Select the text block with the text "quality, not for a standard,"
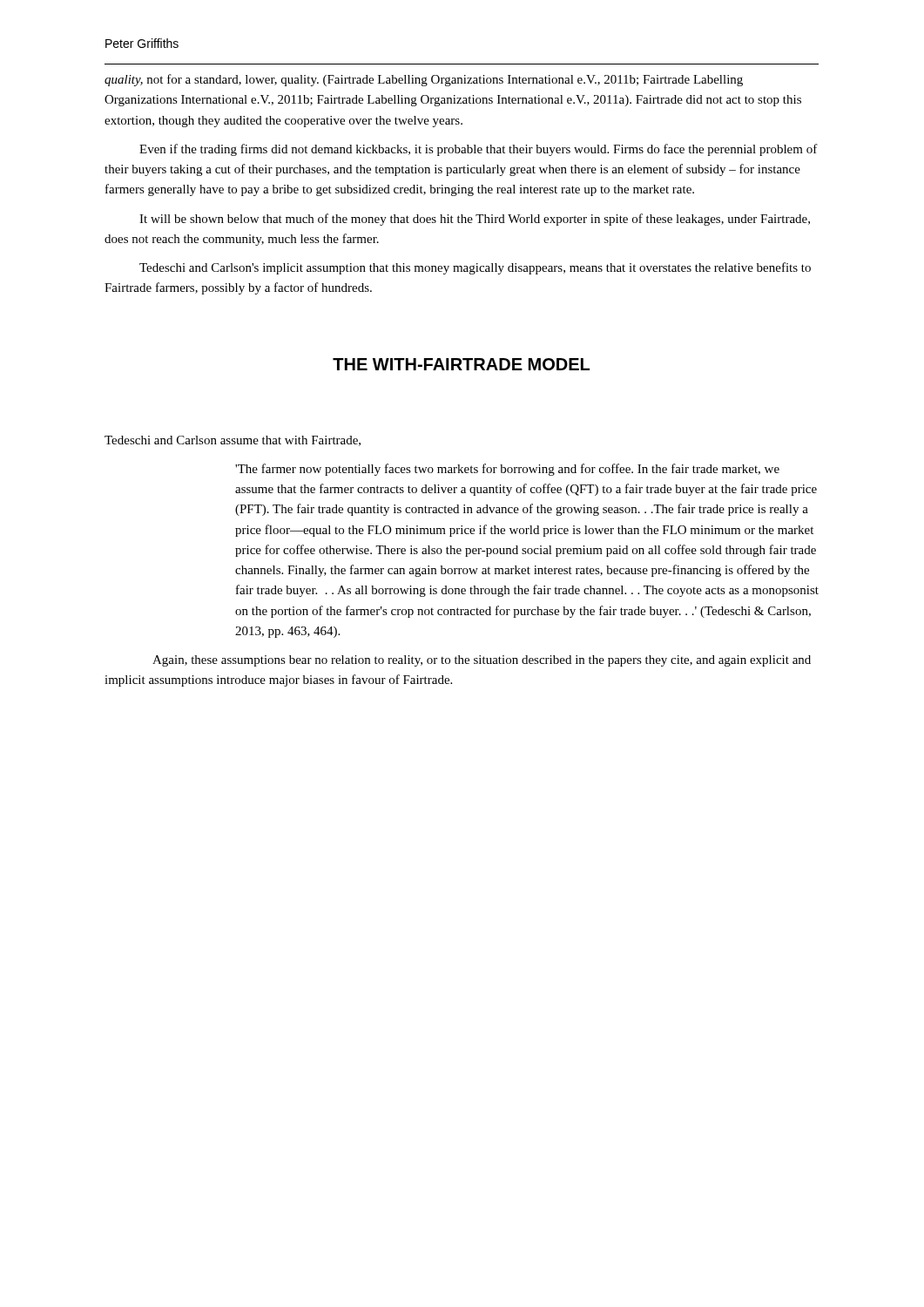Image resolution: width=924 pixels, height=1307 pixels. [x=462, y=100]
